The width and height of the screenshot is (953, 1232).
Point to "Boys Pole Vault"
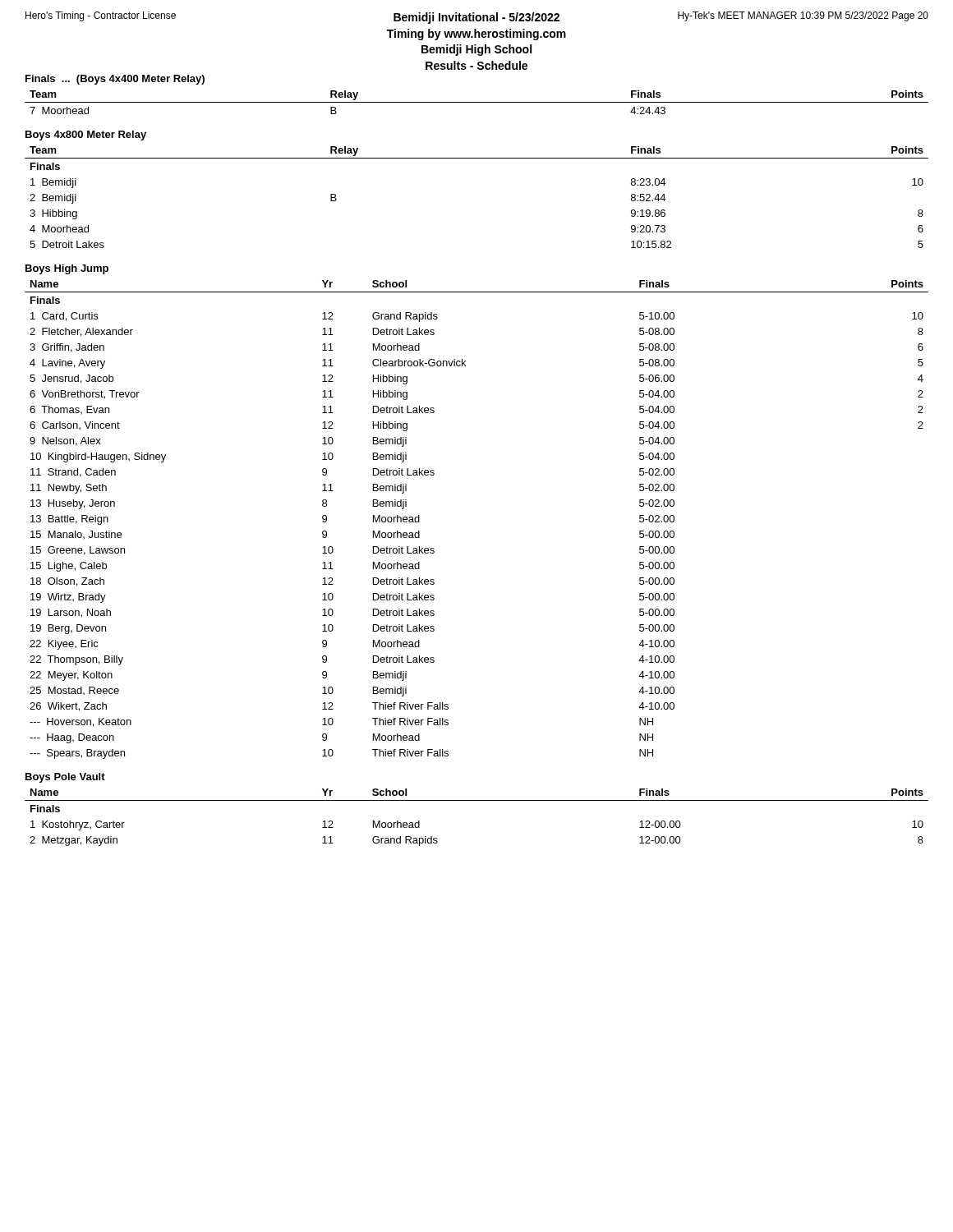(65, 777)
